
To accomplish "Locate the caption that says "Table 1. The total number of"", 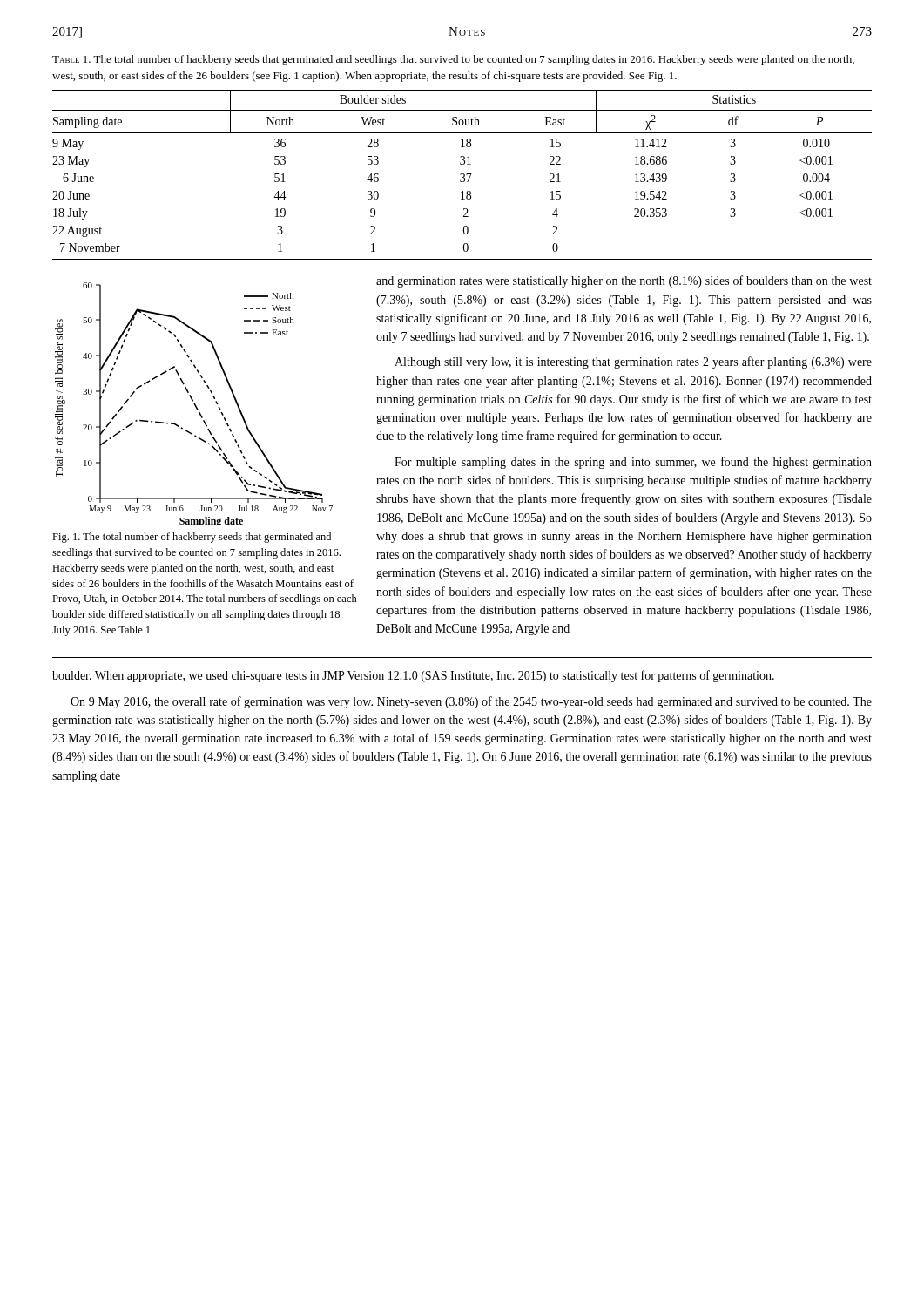I will pyautogui.click(x=453, y=67).
